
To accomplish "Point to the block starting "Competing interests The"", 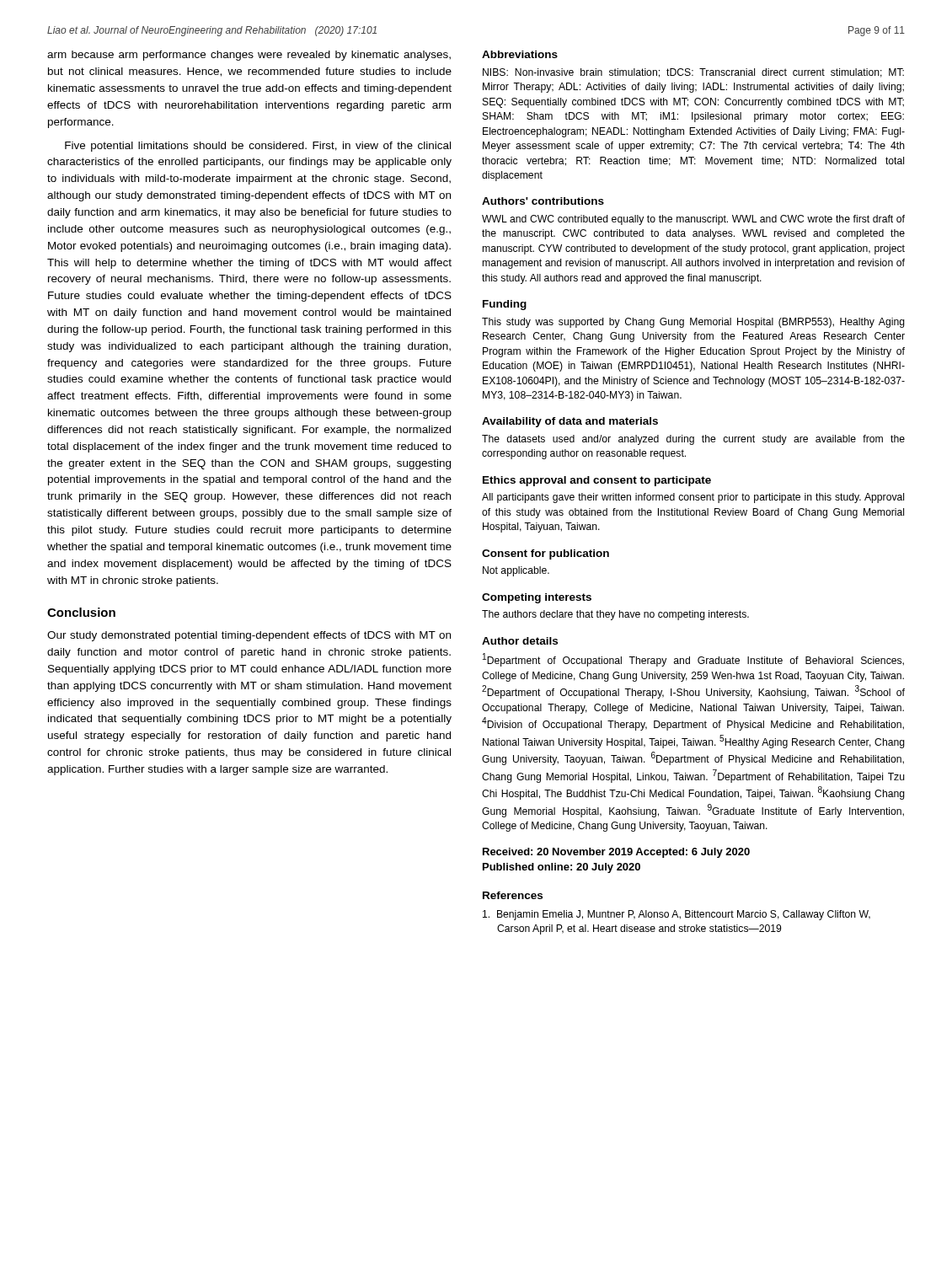I will (693, 606).
